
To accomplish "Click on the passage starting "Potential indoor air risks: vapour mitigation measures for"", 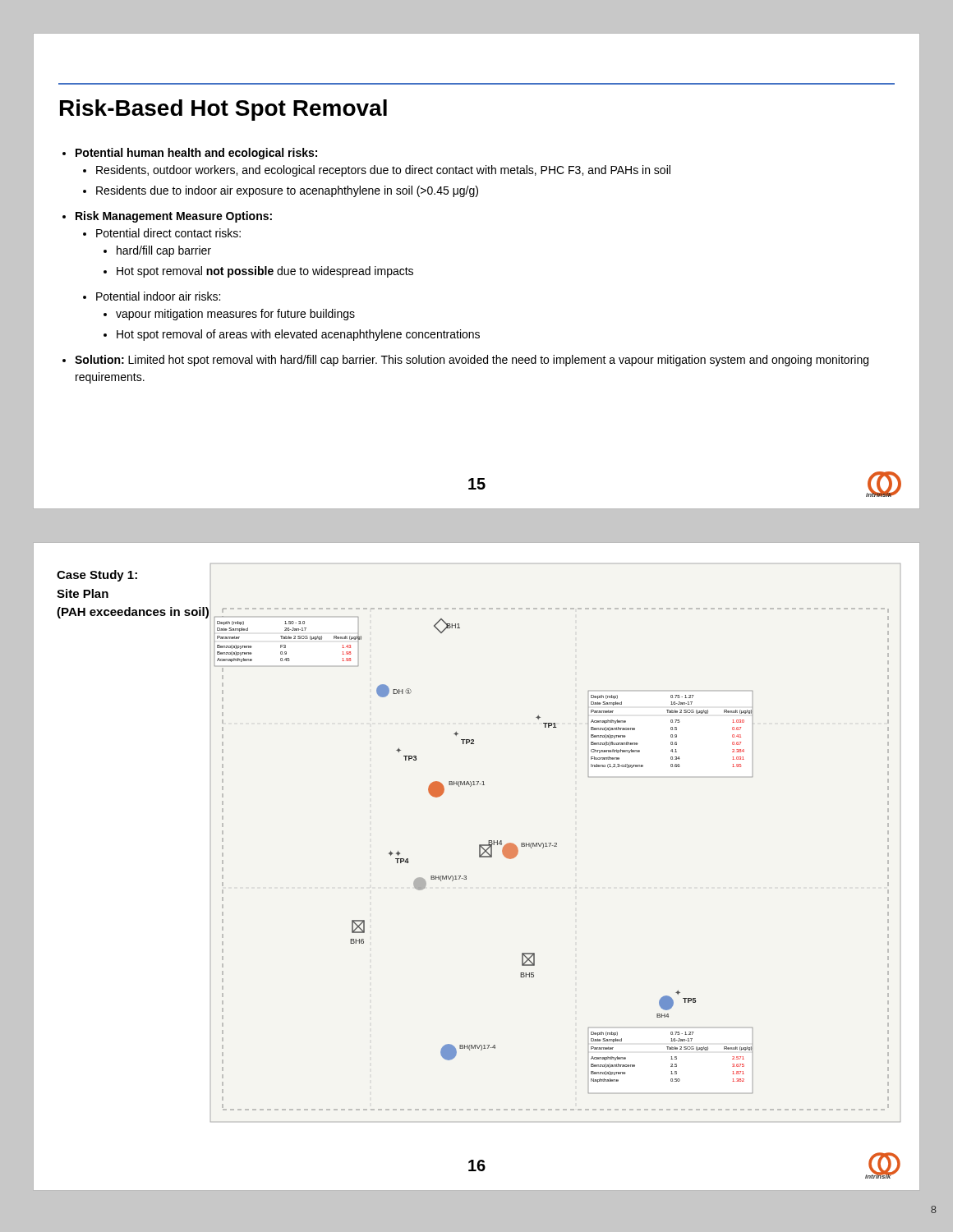I will 158,296.
